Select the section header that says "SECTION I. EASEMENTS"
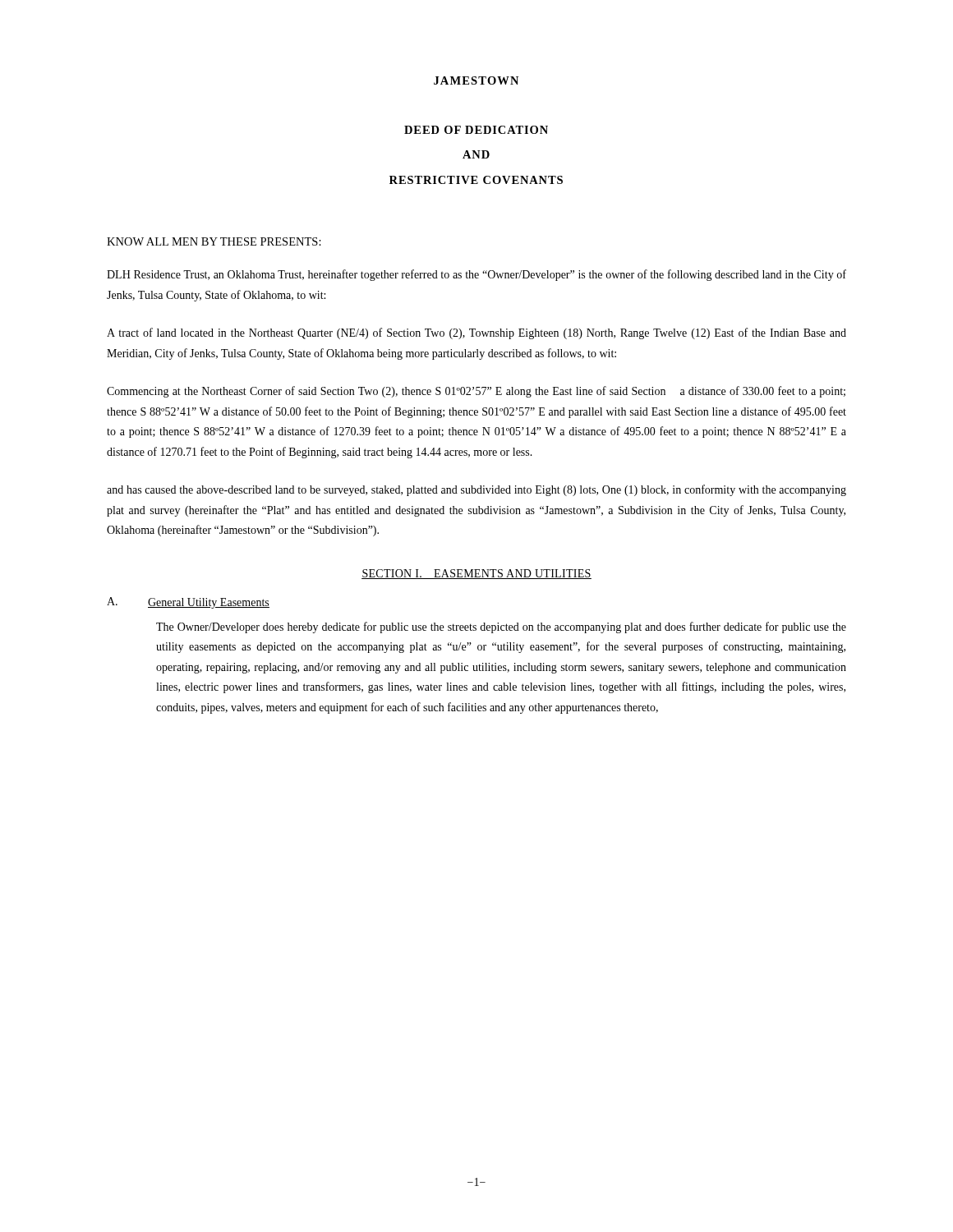953x1232 pixels. coord(476,573)
